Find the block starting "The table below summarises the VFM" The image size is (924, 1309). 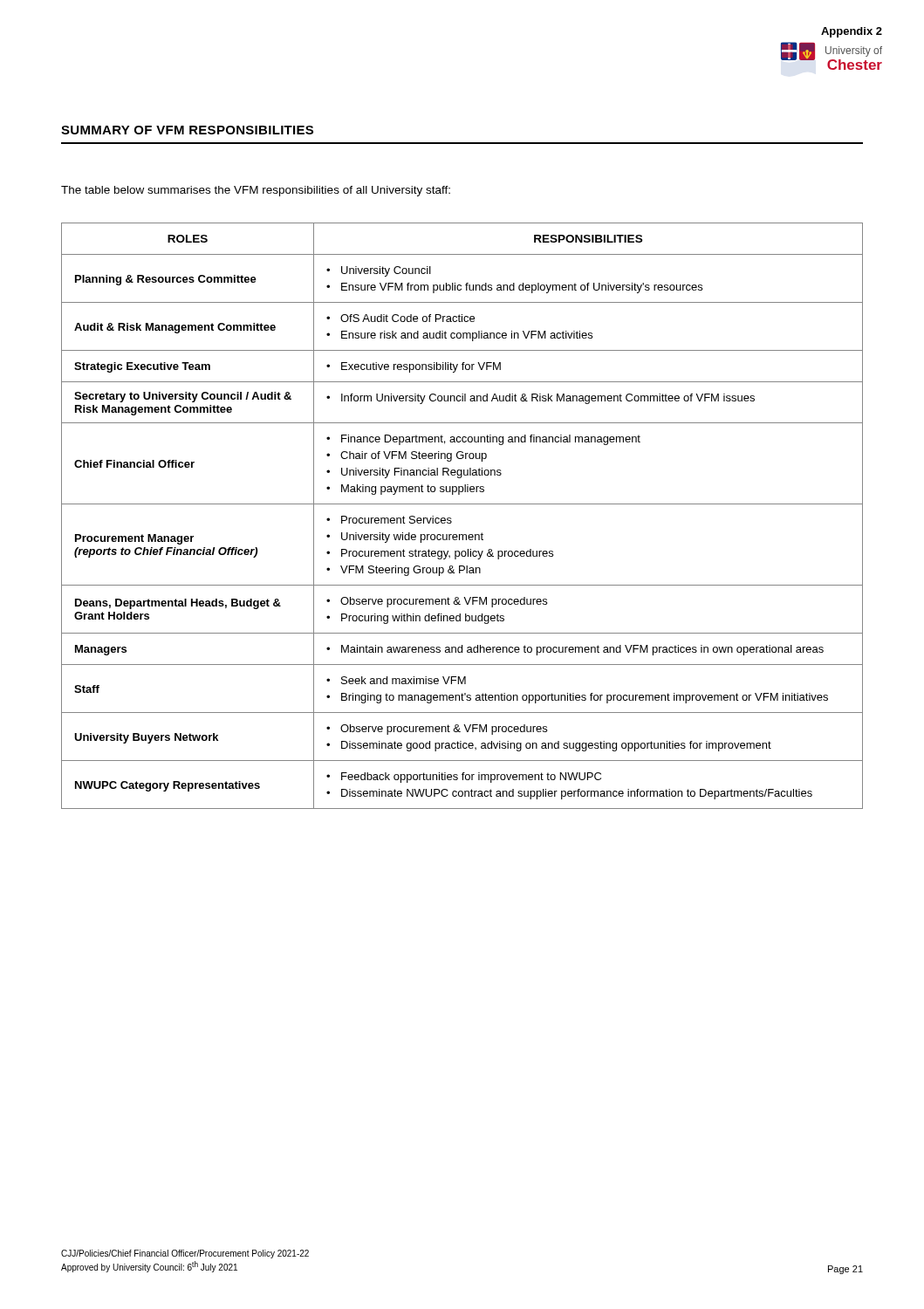256,190
